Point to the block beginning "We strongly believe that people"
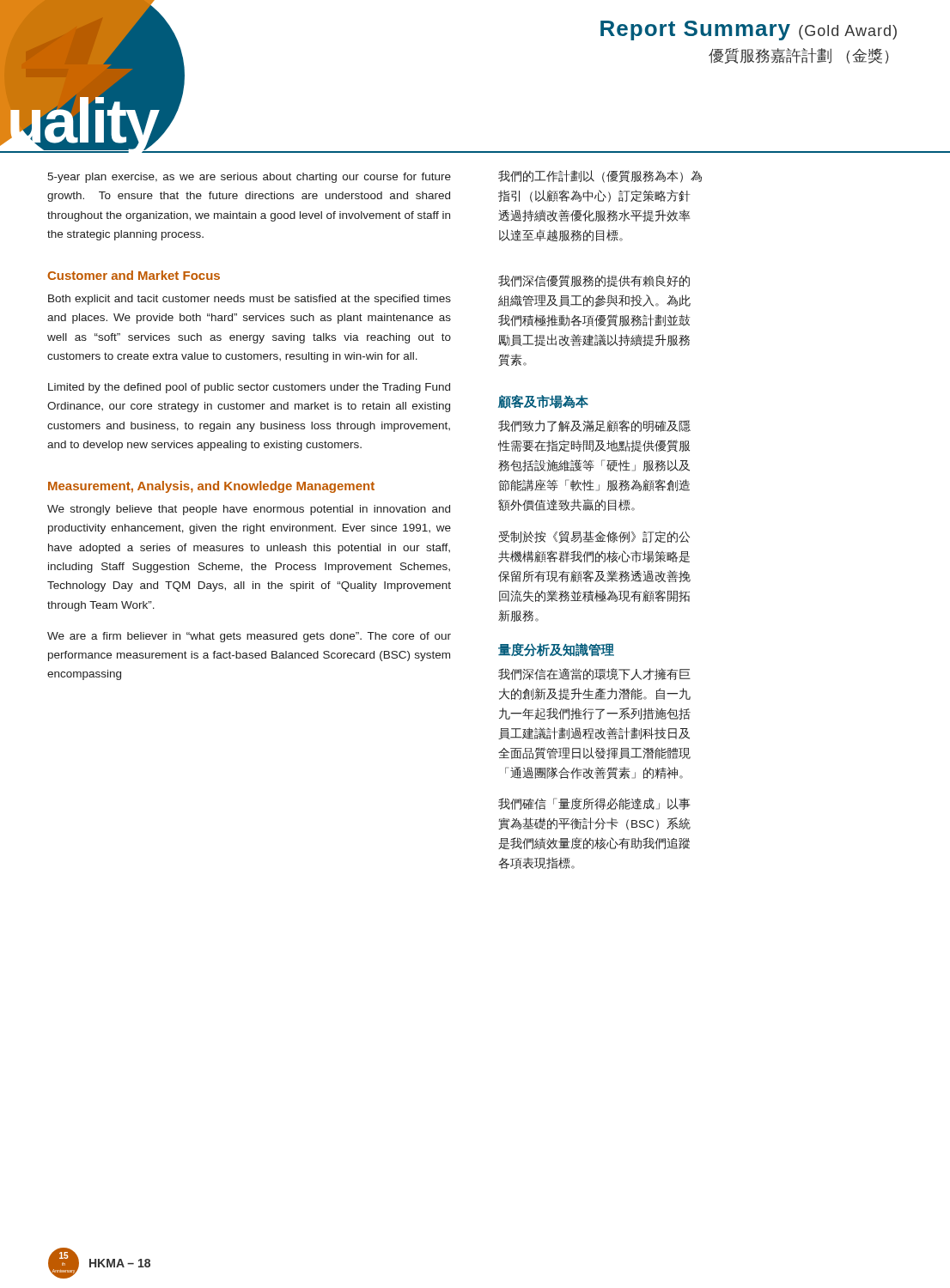This screenshot has width=950, height=1288. pos(249,557)
